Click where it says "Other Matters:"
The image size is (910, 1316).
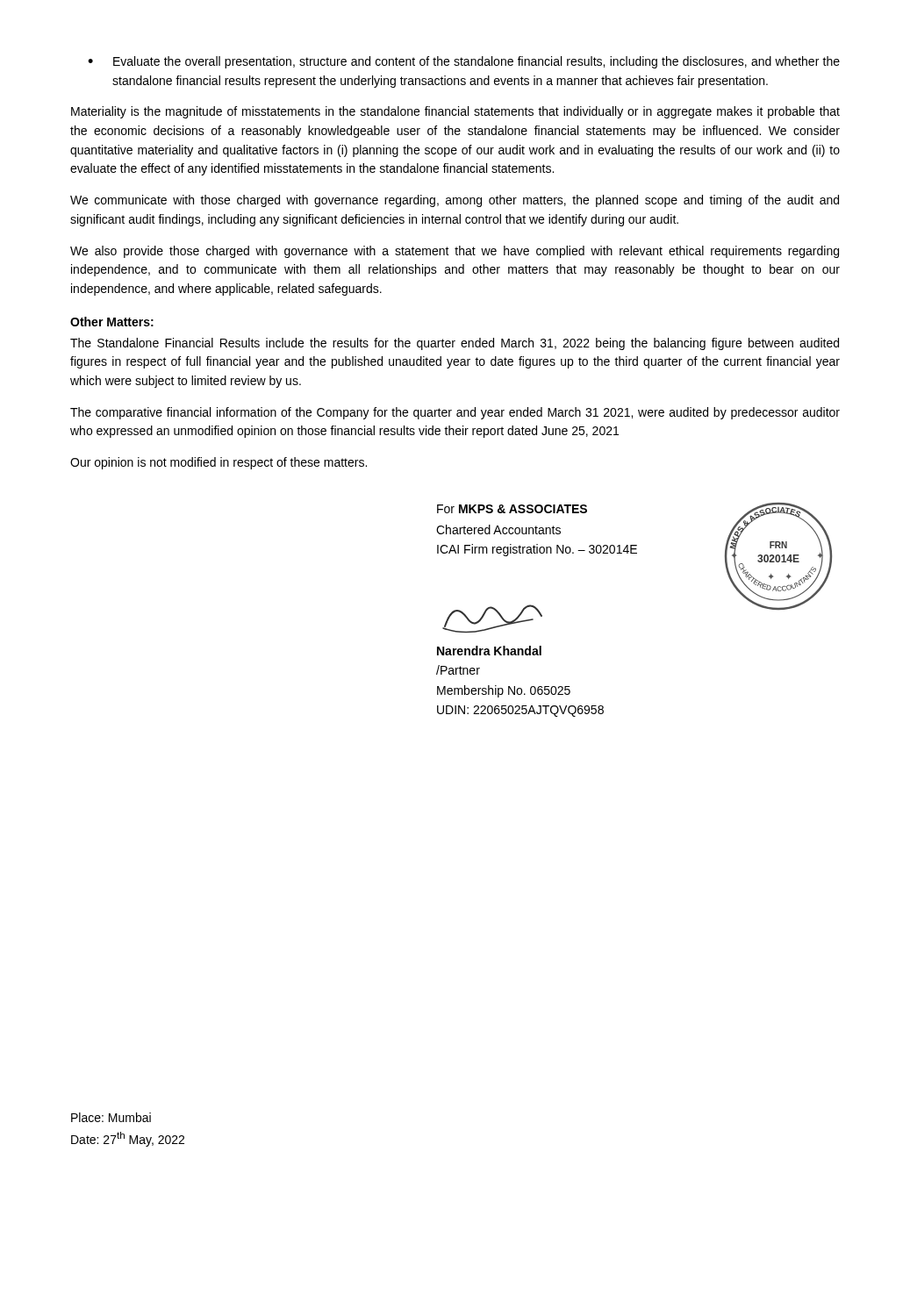click(x=112, y=322)
